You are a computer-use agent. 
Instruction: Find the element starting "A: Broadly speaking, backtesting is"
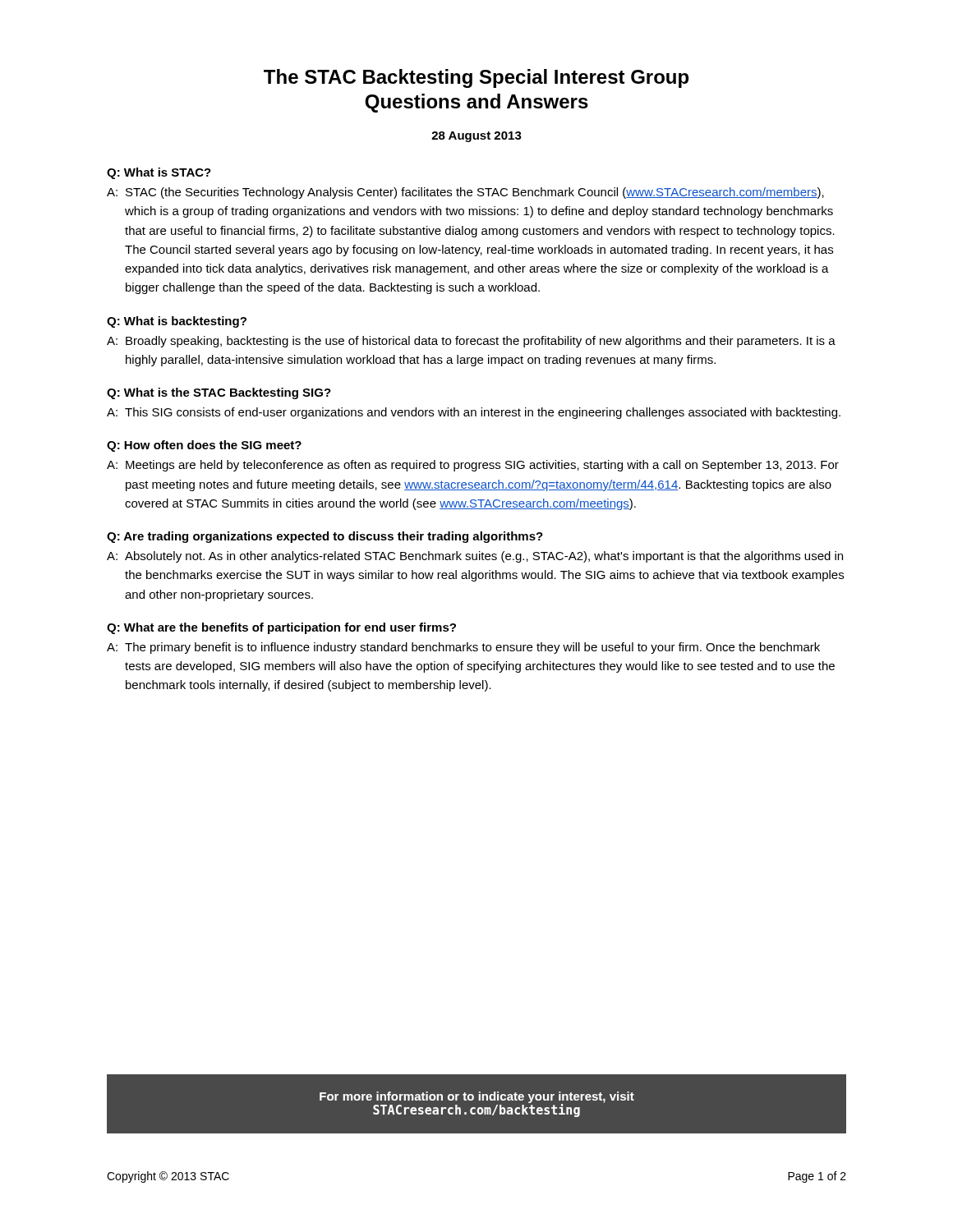pyautogui.click(x=476, y=350)
